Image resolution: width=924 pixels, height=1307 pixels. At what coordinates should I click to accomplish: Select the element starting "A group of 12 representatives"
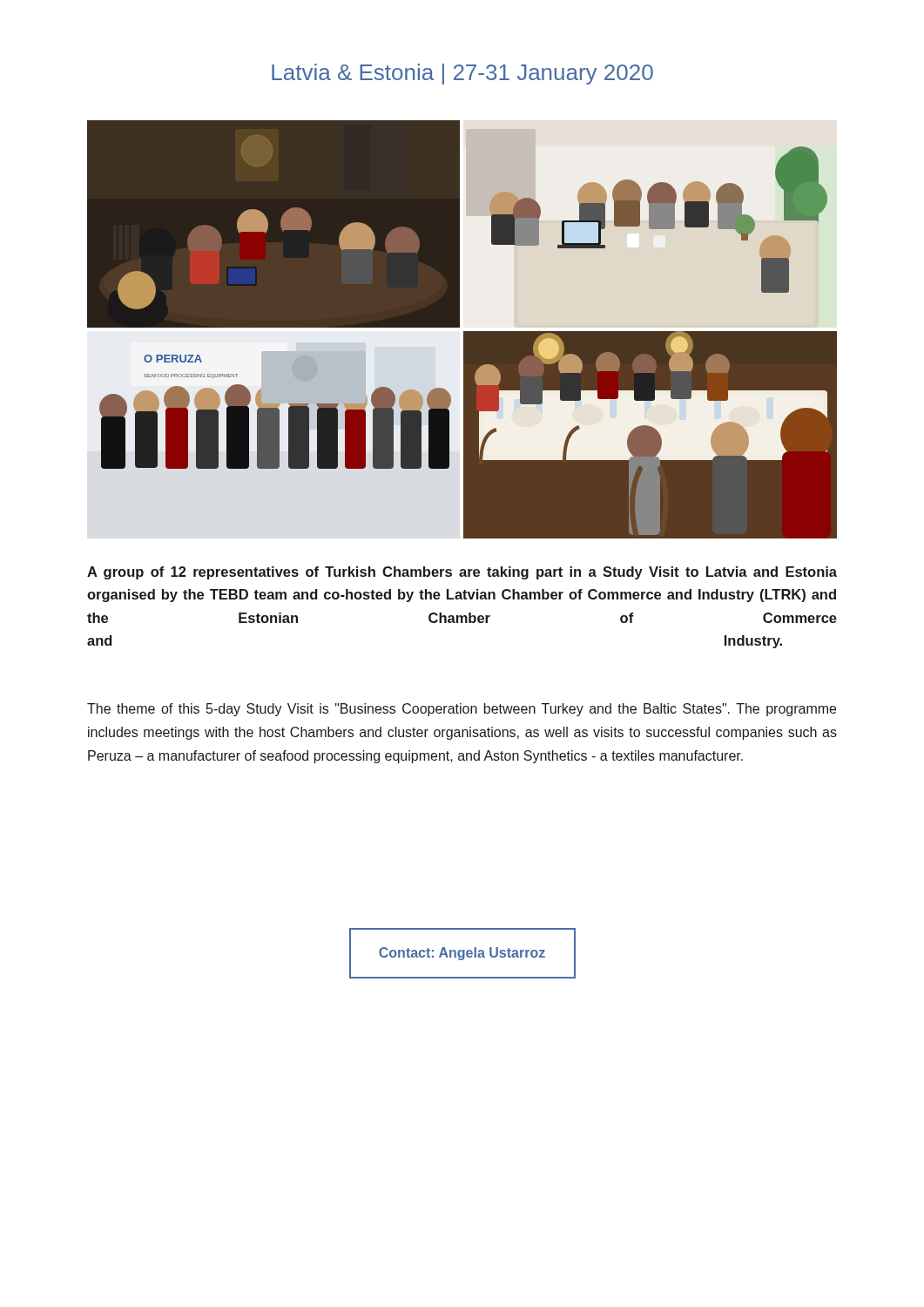coord(462,606)
